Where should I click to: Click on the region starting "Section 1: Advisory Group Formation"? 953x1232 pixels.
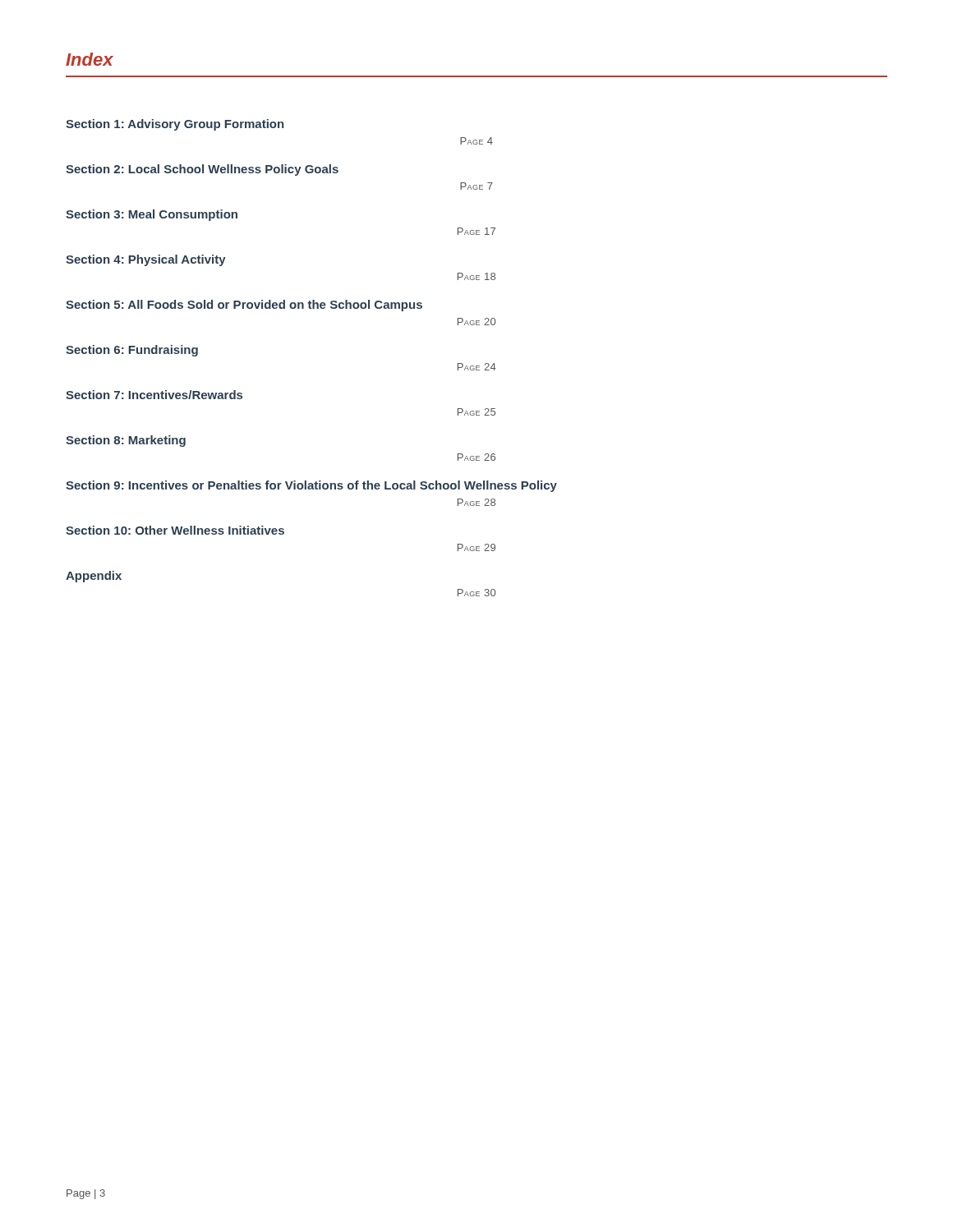point(175,125)
